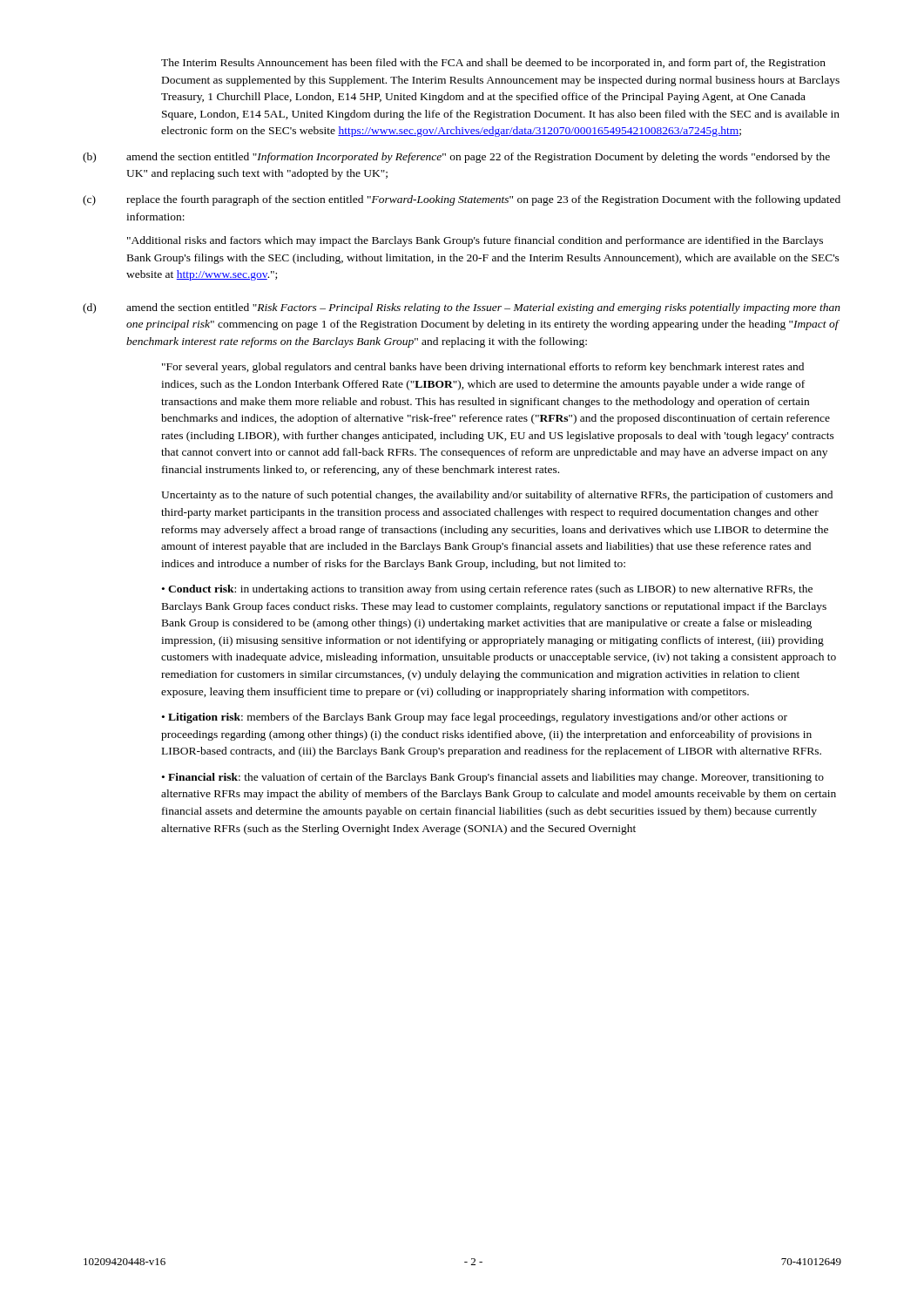Point to the region starting ""Additional risks and factors which may impact"
The height and width of the screenshot is (1307, 924).
pos(483,257)
